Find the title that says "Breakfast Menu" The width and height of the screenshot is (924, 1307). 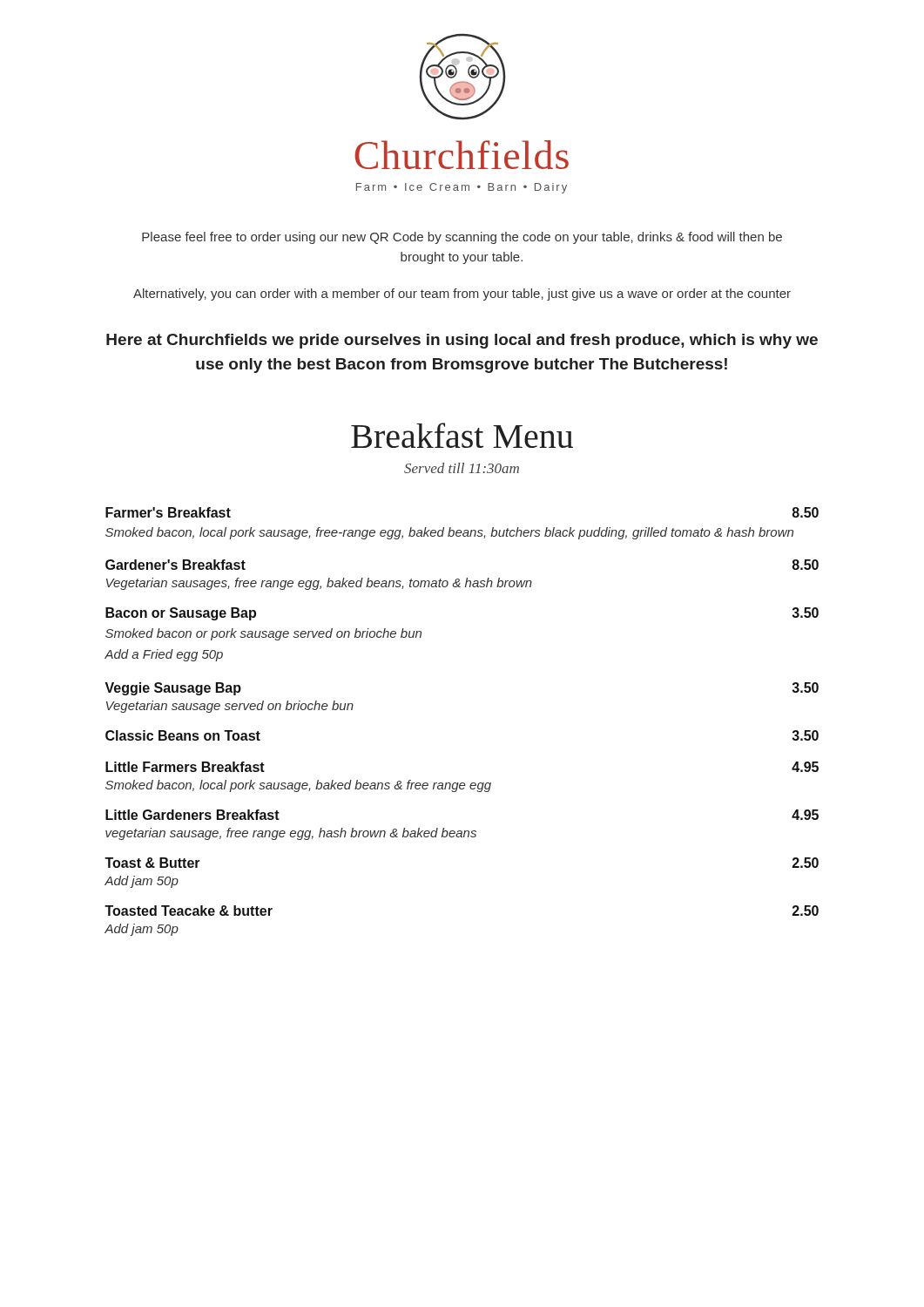point(462,436)
